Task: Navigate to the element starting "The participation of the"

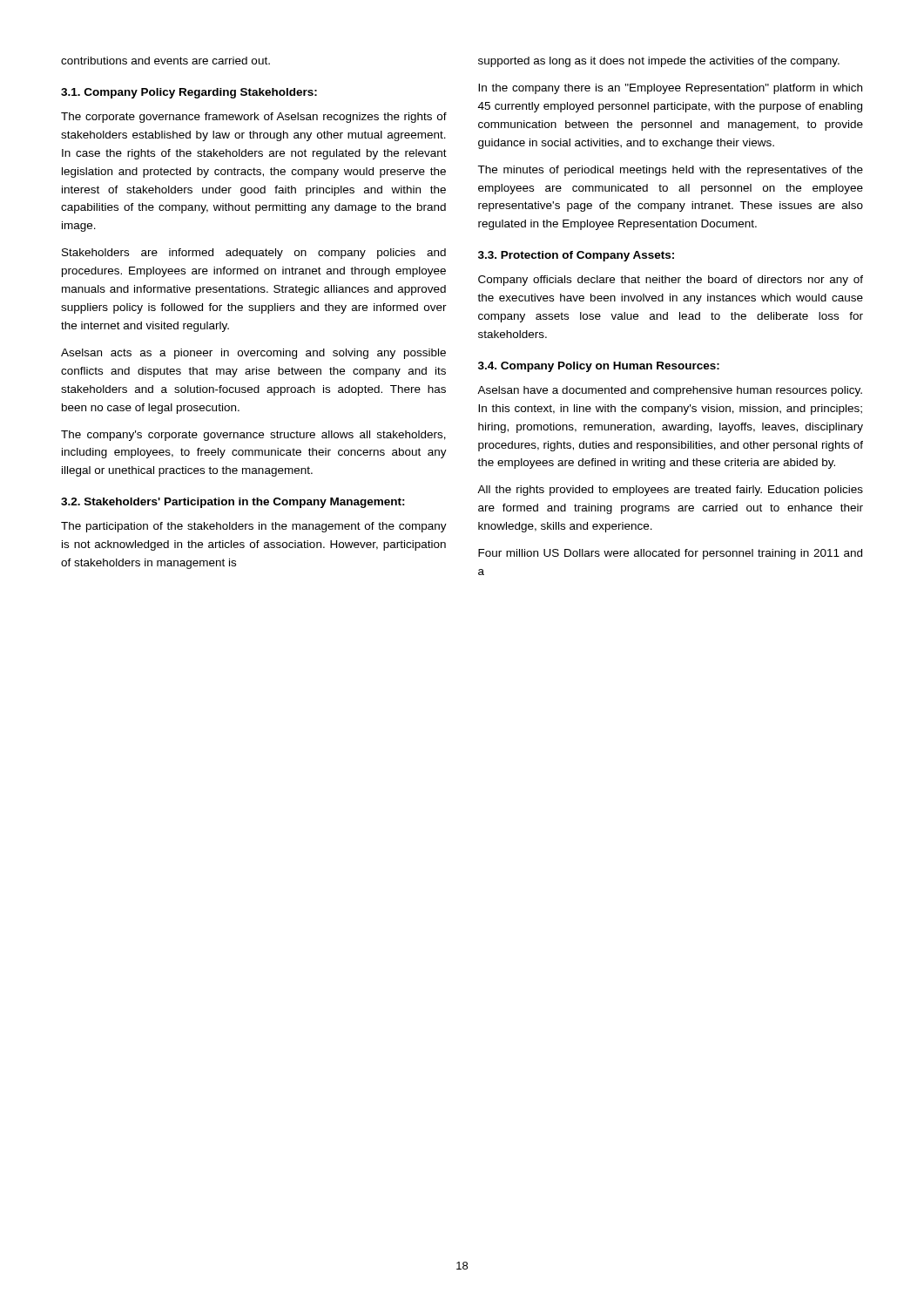Action: pos(254,545)
